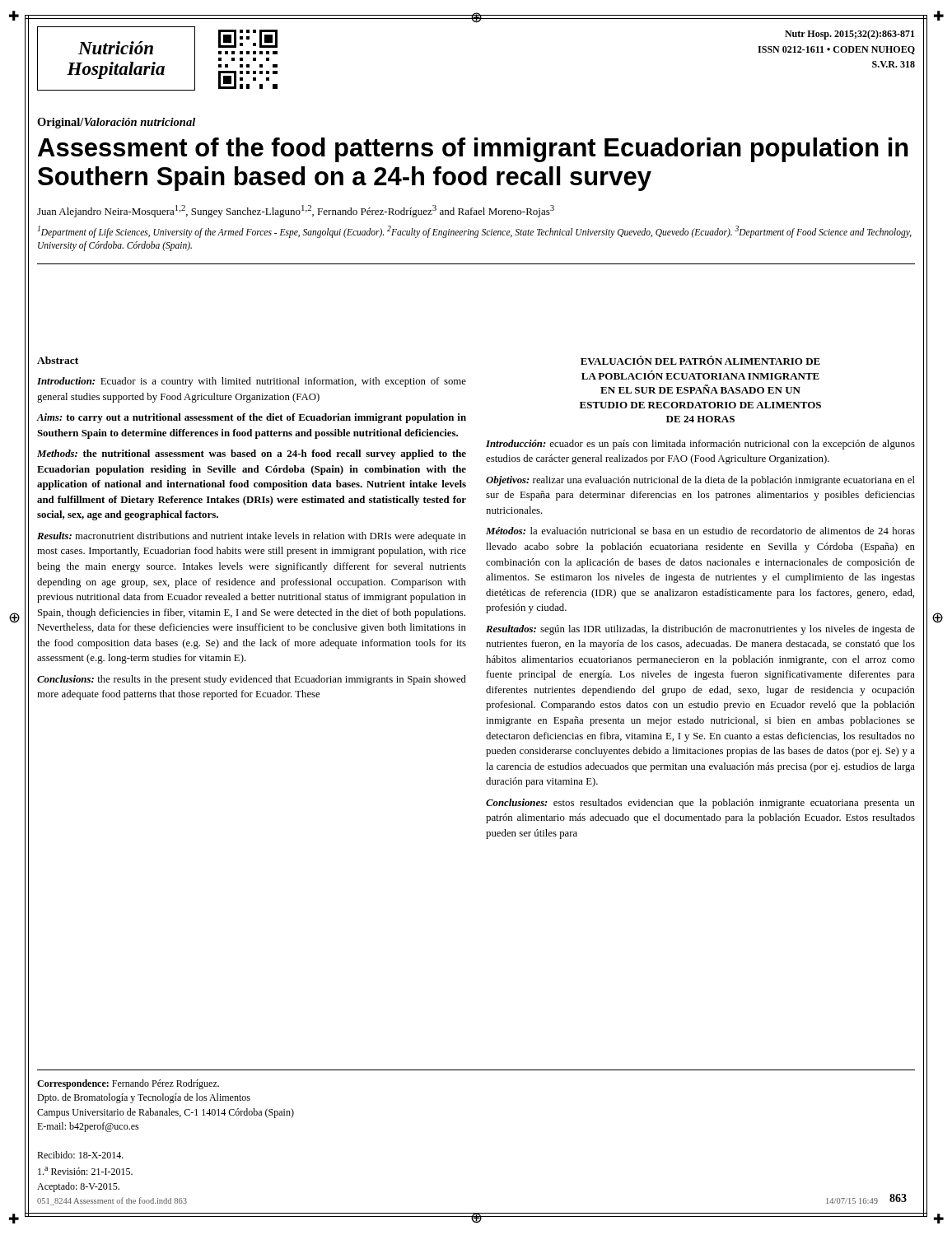Select the text starting "Correspondence: Fernando Pérez Rodríguez. Dpto. de"
Viewport: 952px width, 1235px height.
[x=128, y=1084]
